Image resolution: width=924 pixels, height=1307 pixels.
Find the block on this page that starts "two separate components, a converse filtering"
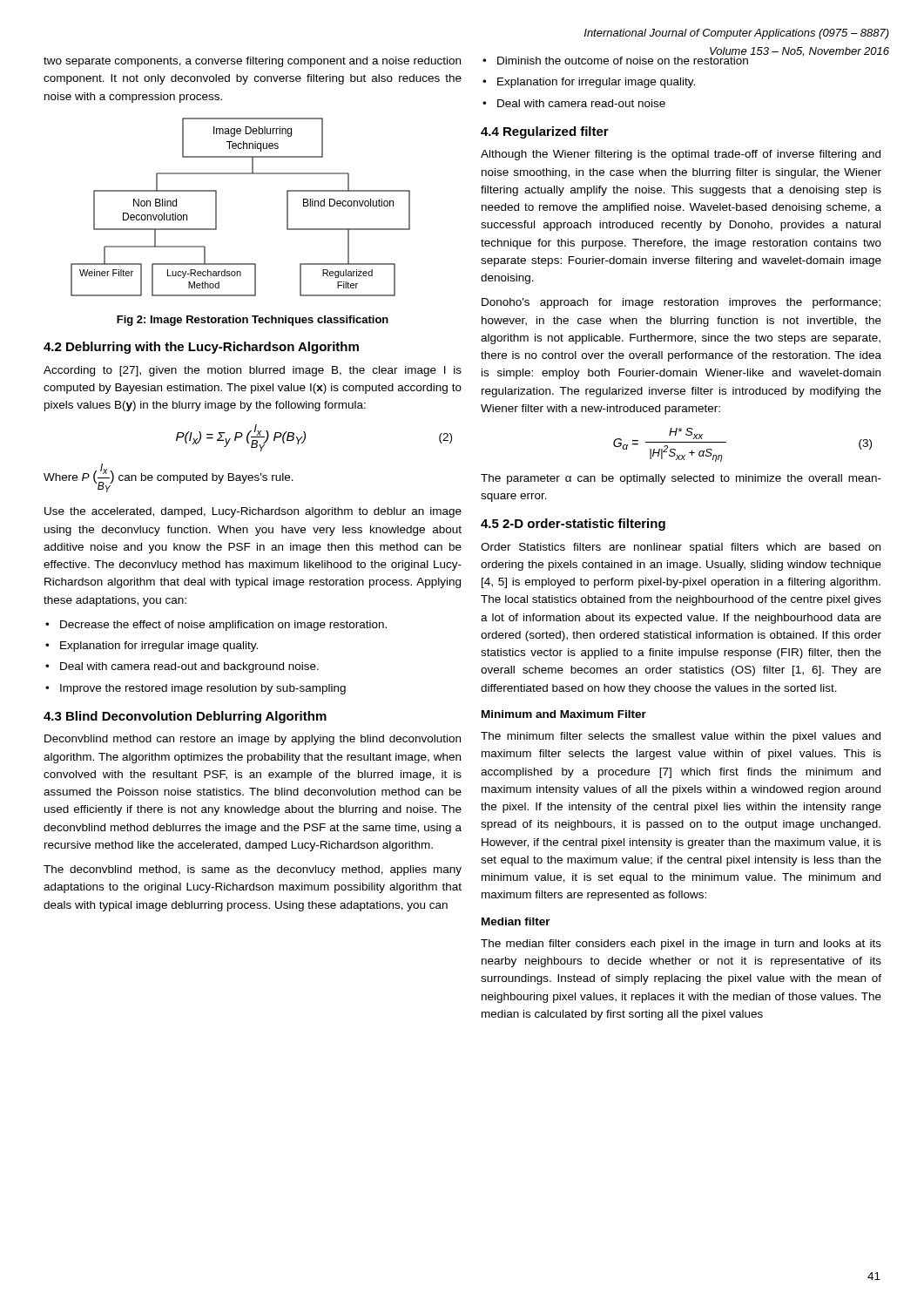tap(253, 79)
